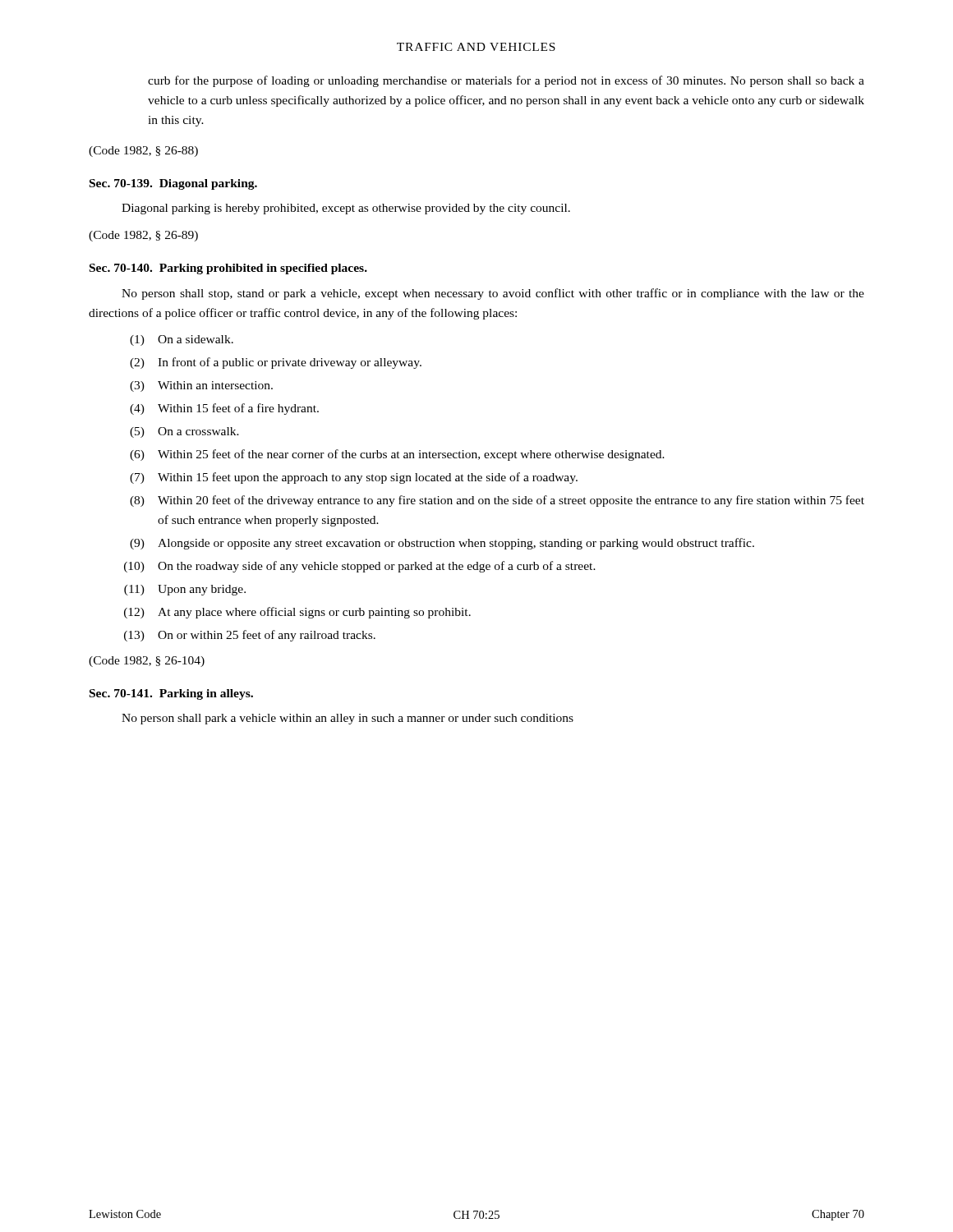Find "(5) On a crosswalk." on this page
The height and width of the screenshot is (1232, 953).
184,432
